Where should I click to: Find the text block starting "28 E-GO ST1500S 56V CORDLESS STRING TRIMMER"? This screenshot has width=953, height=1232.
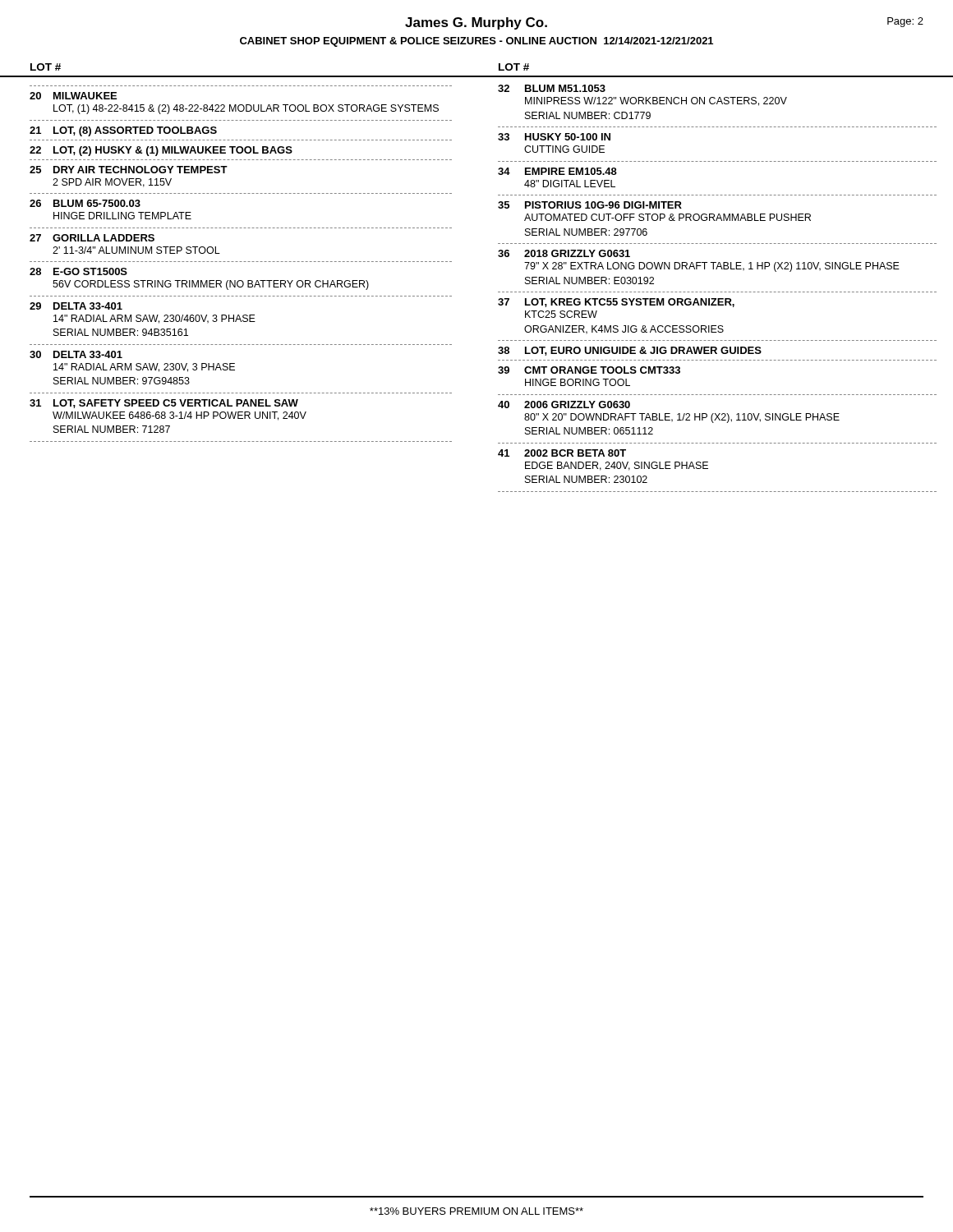[241, 279]
